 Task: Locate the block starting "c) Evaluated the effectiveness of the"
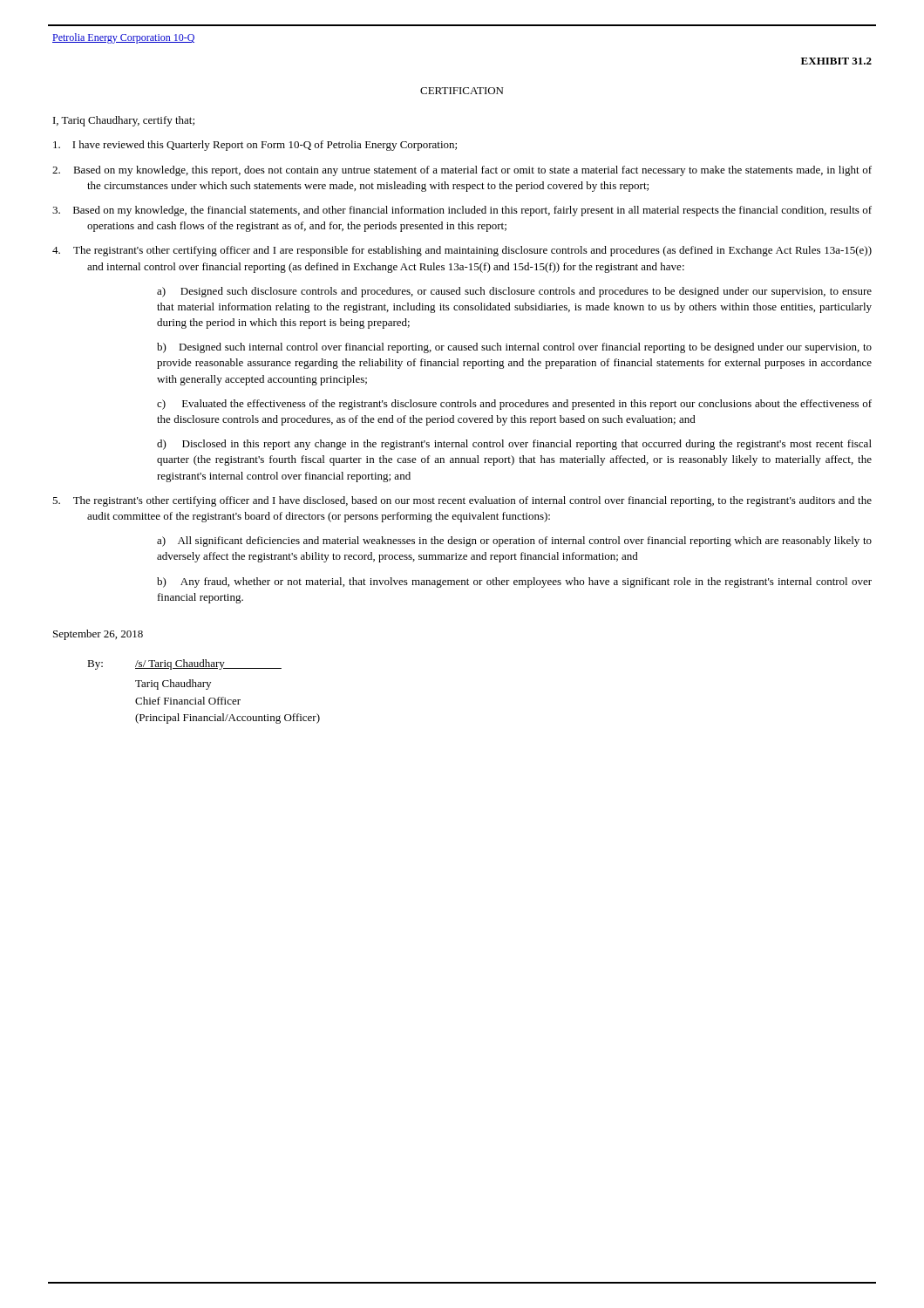coord(514,411)
